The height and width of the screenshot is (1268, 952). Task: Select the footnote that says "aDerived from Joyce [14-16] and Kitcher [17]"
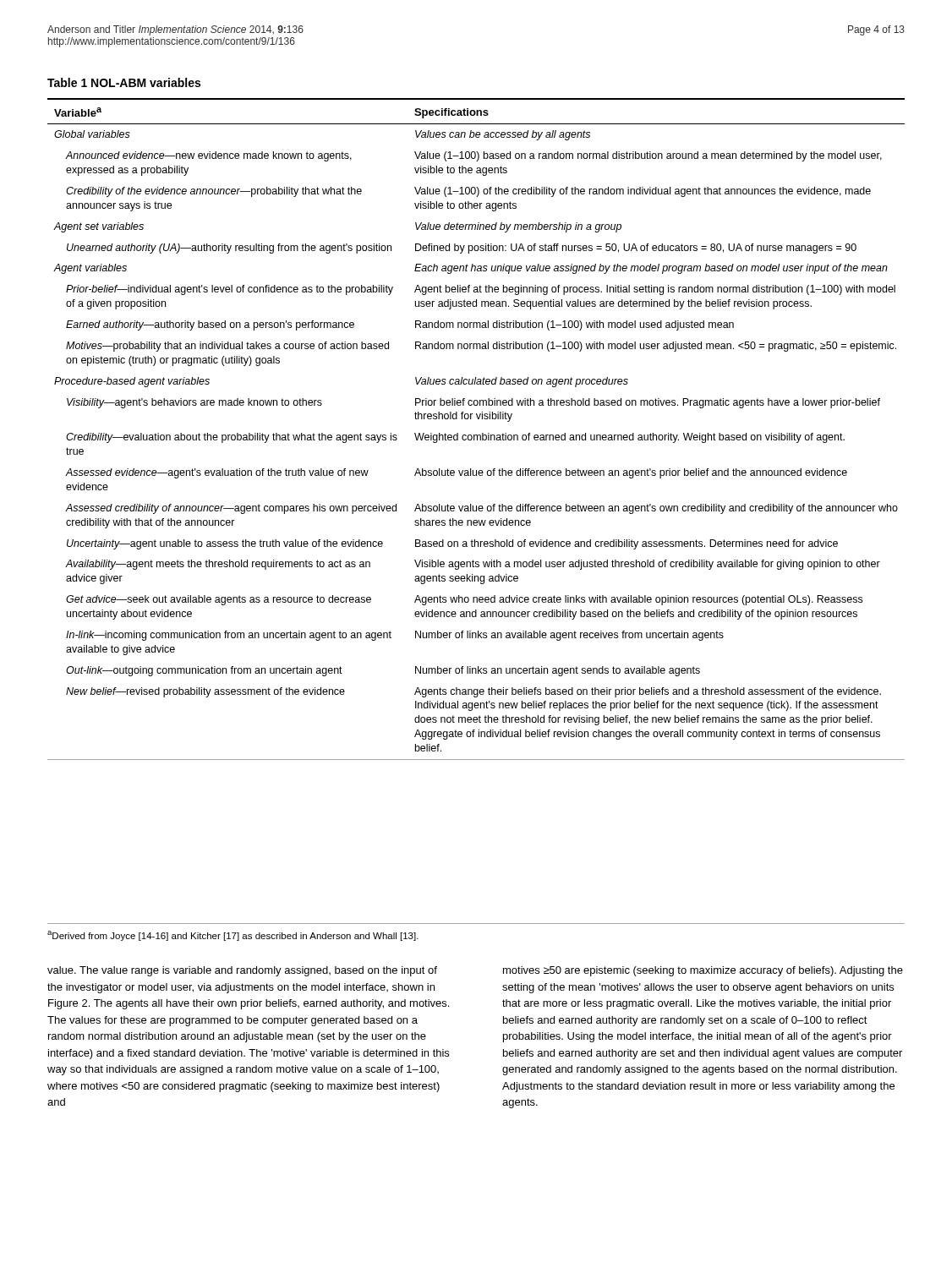233,934
